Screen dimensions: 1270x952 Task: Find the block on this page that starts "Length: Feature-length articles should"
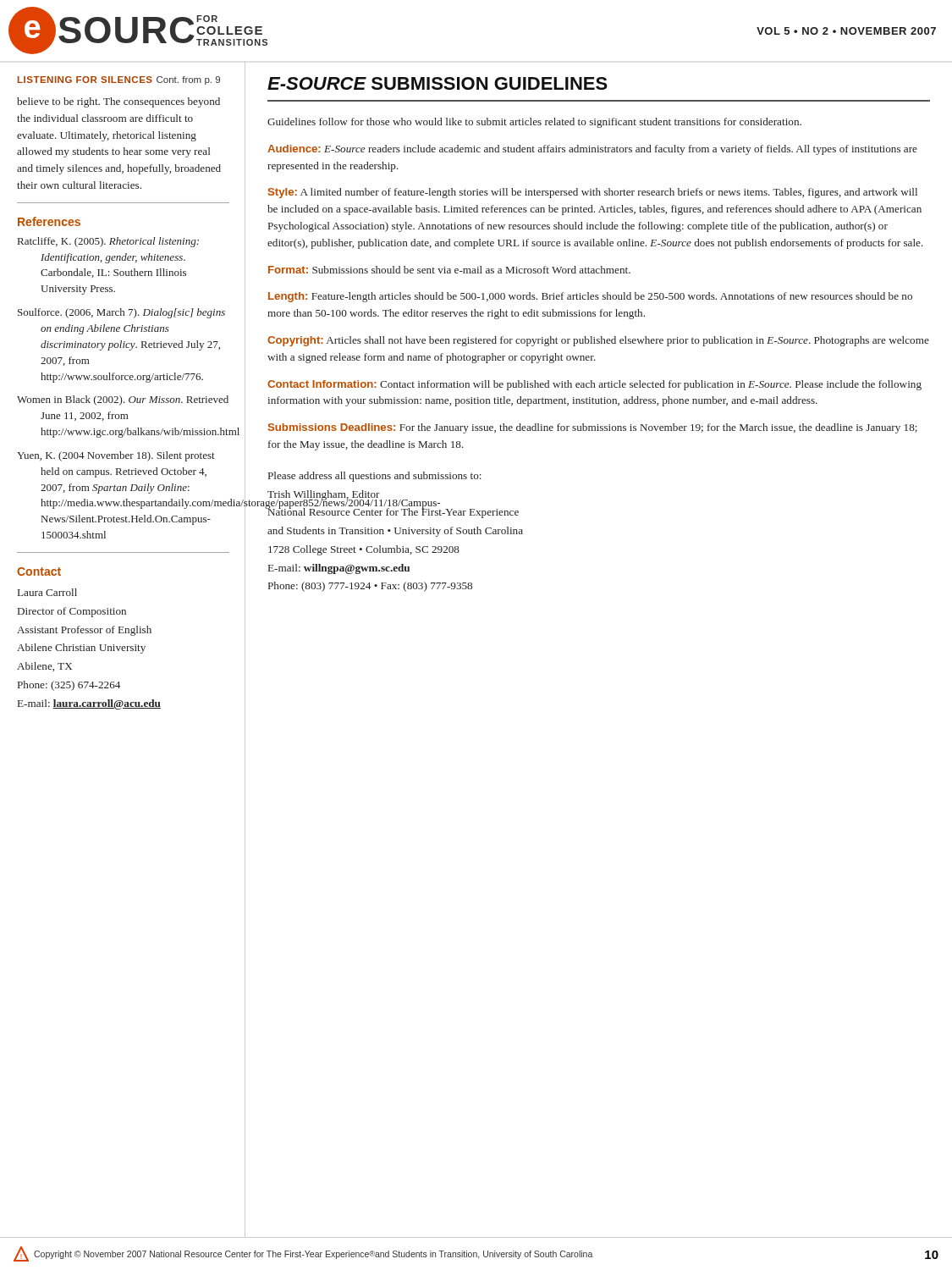pyautogui.click(x=590, y=305)
